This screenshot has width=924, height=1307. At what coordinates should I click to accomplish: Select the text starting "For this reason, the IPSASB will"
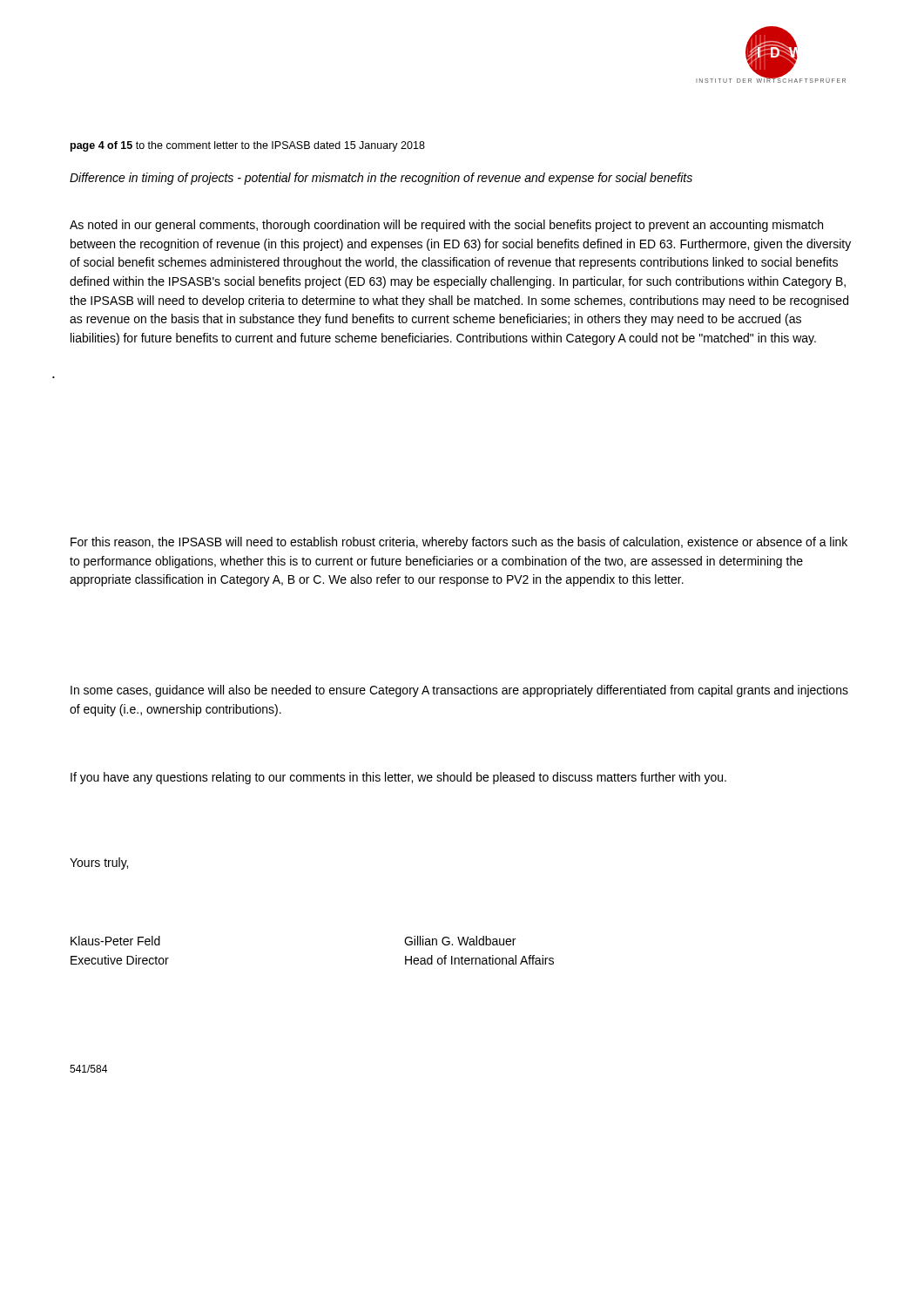[x=459, y=561]
